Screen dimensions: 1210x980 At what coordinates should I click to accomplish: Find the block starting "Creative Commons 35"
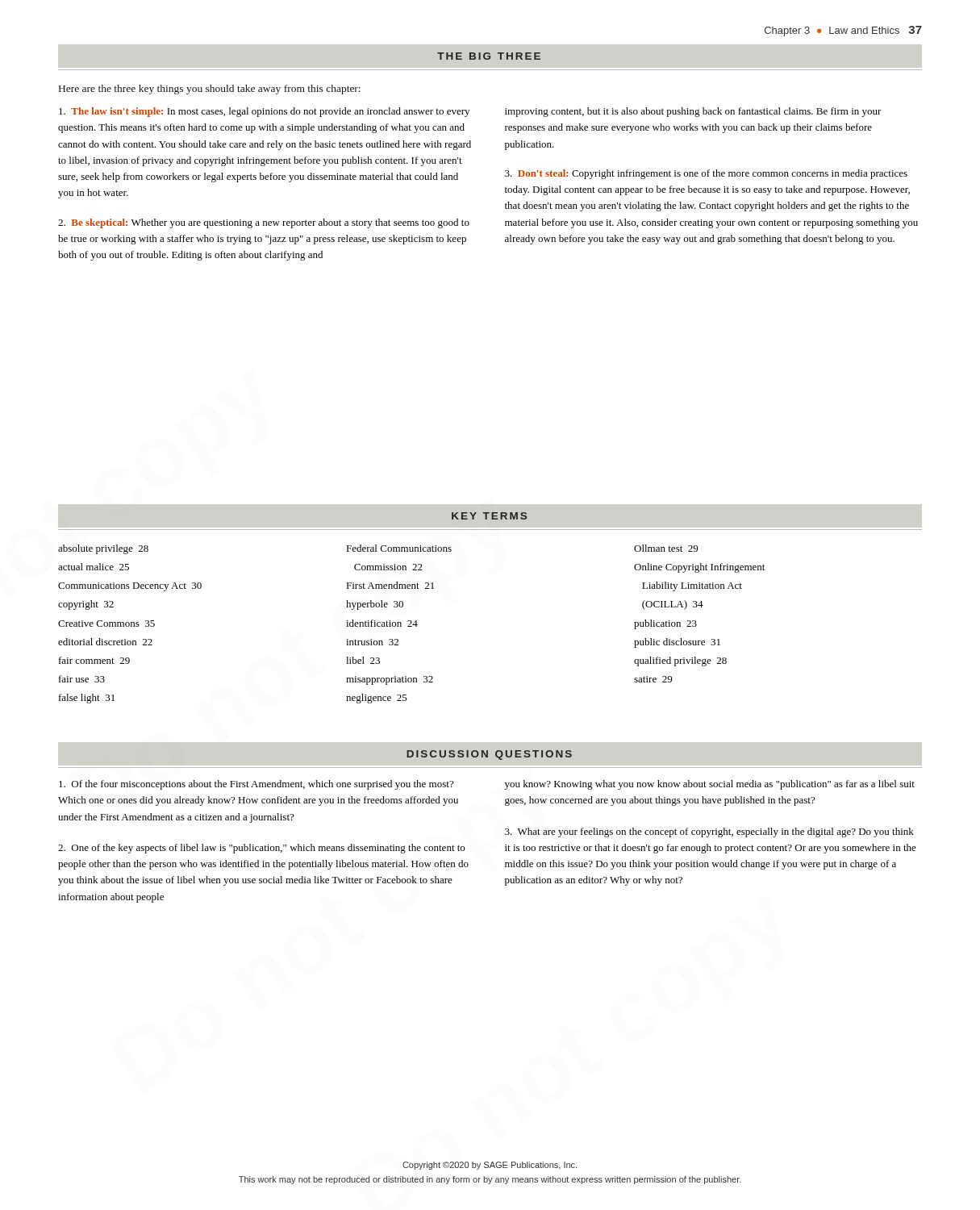pos(107,623)
